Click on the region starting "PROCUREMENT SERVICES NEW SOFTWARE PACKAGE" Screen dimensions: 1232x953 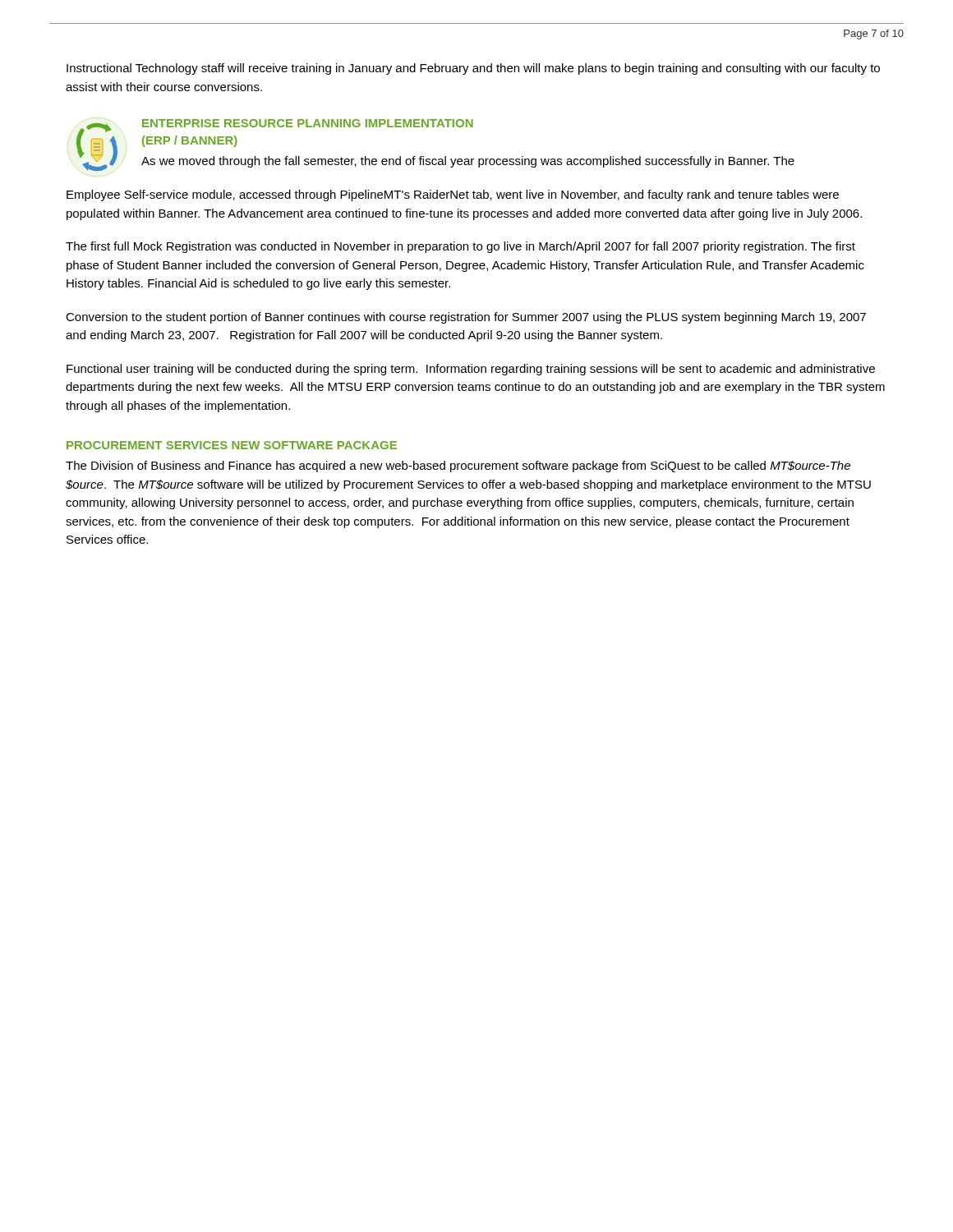coord(232,445)
